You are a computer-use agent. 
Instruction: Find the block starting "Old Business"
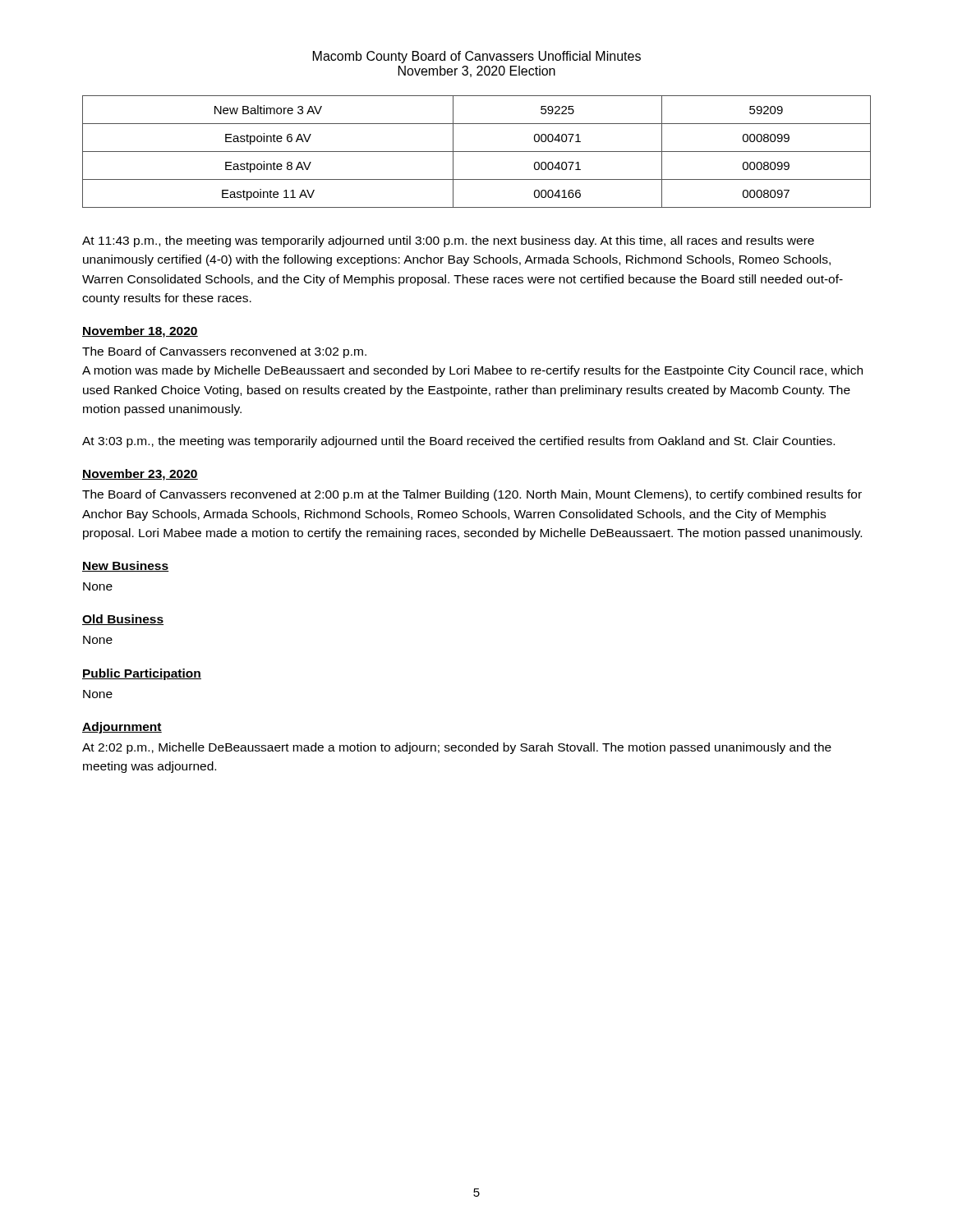click(x=123, y=619)
